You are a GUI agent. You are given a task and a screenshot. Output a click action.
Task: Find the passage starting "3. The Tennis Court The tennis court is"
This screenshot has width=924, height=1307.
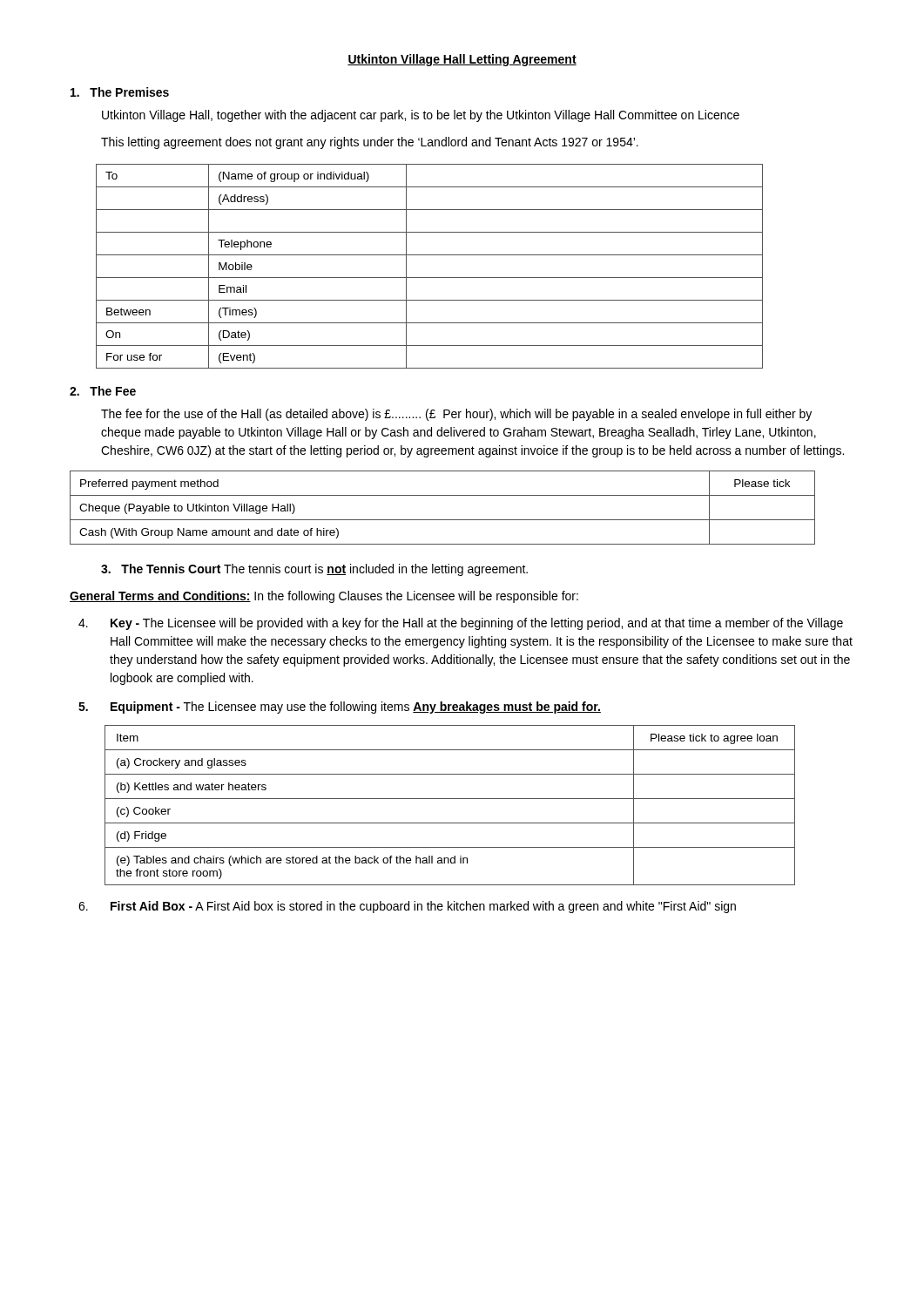tap(315, 569)
